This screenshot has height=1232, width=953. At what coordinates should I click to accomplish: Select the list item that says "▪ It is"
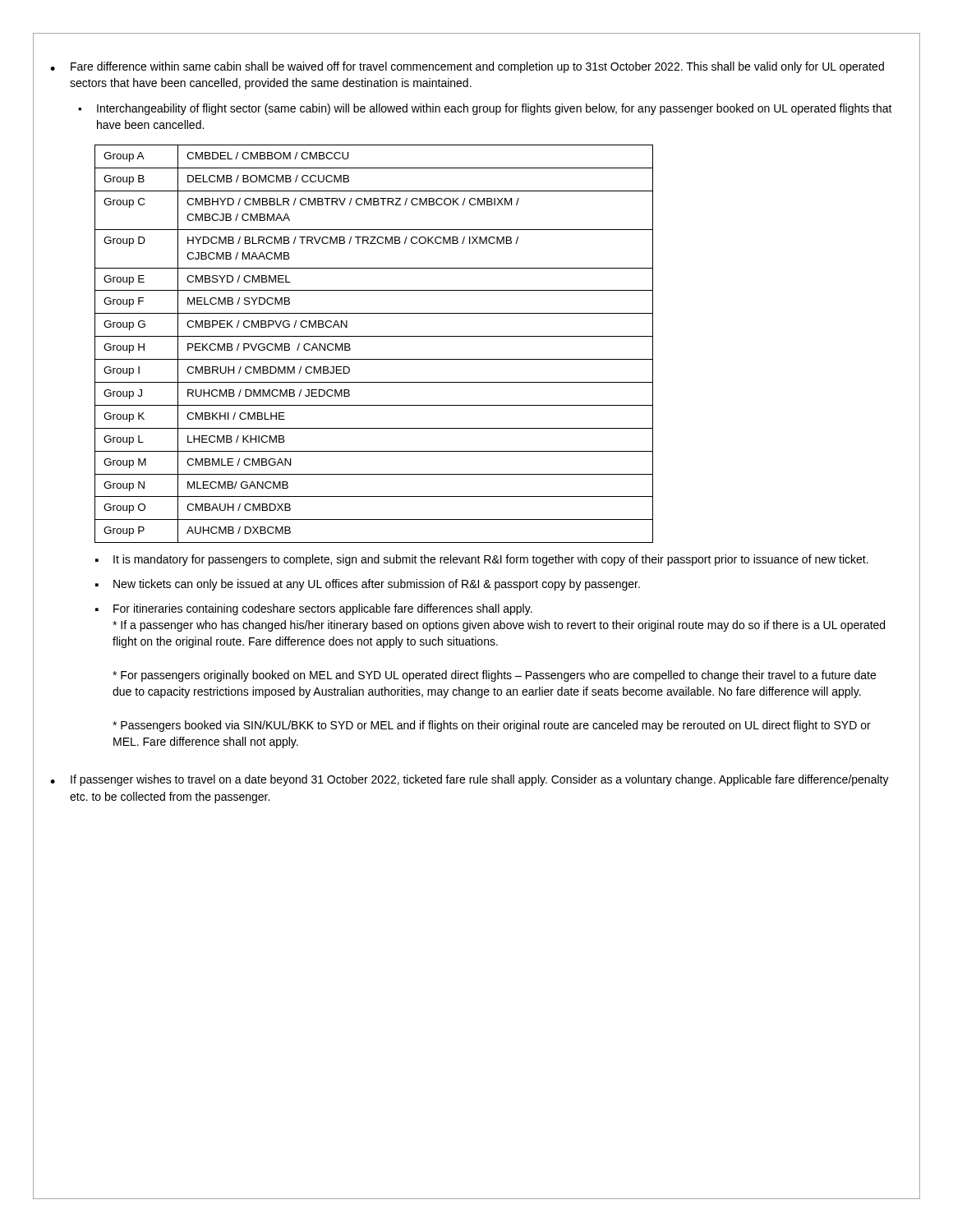[495, 560]
